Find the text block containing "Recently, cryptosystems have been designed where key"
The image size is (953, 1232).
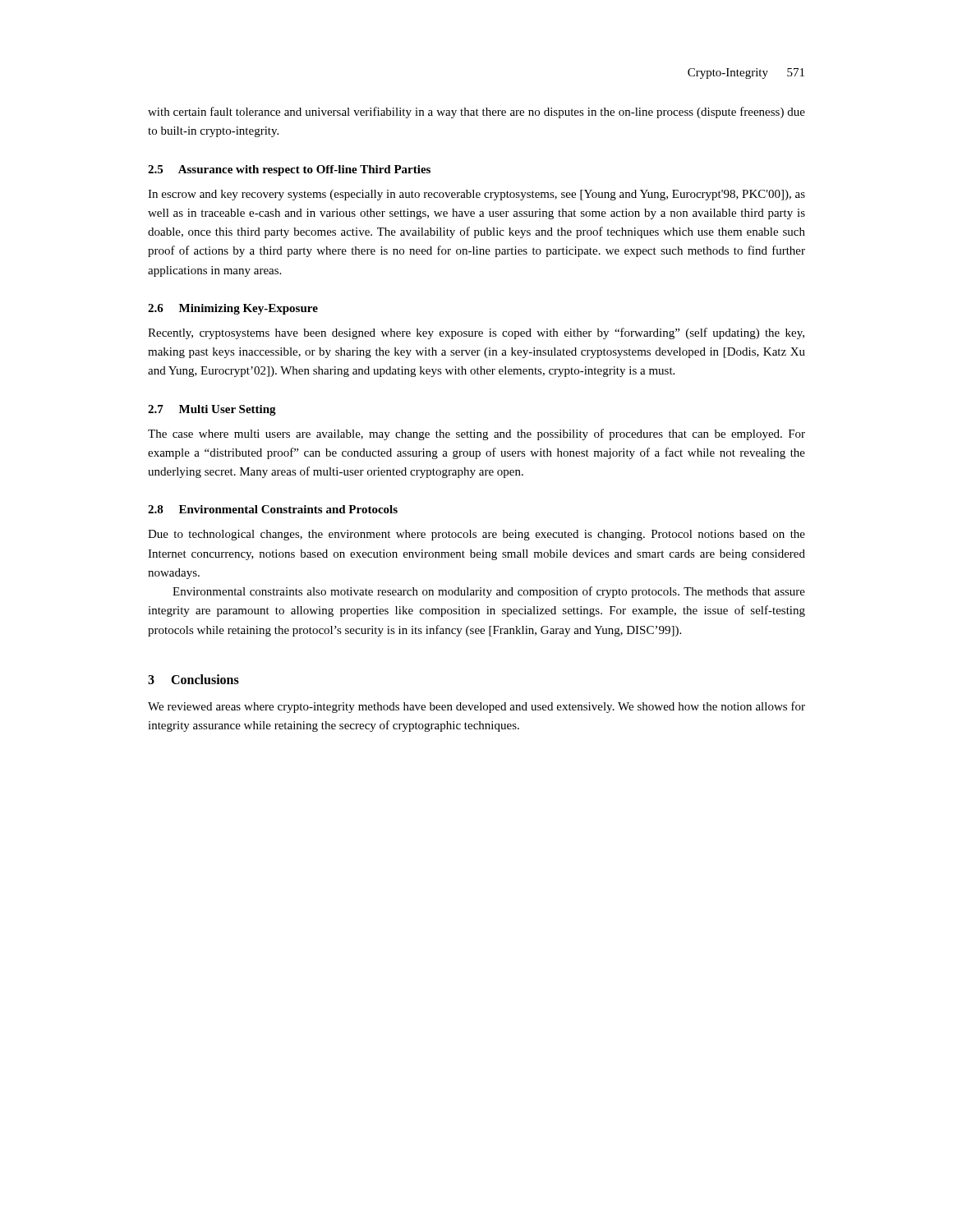[x=476, y=352]
